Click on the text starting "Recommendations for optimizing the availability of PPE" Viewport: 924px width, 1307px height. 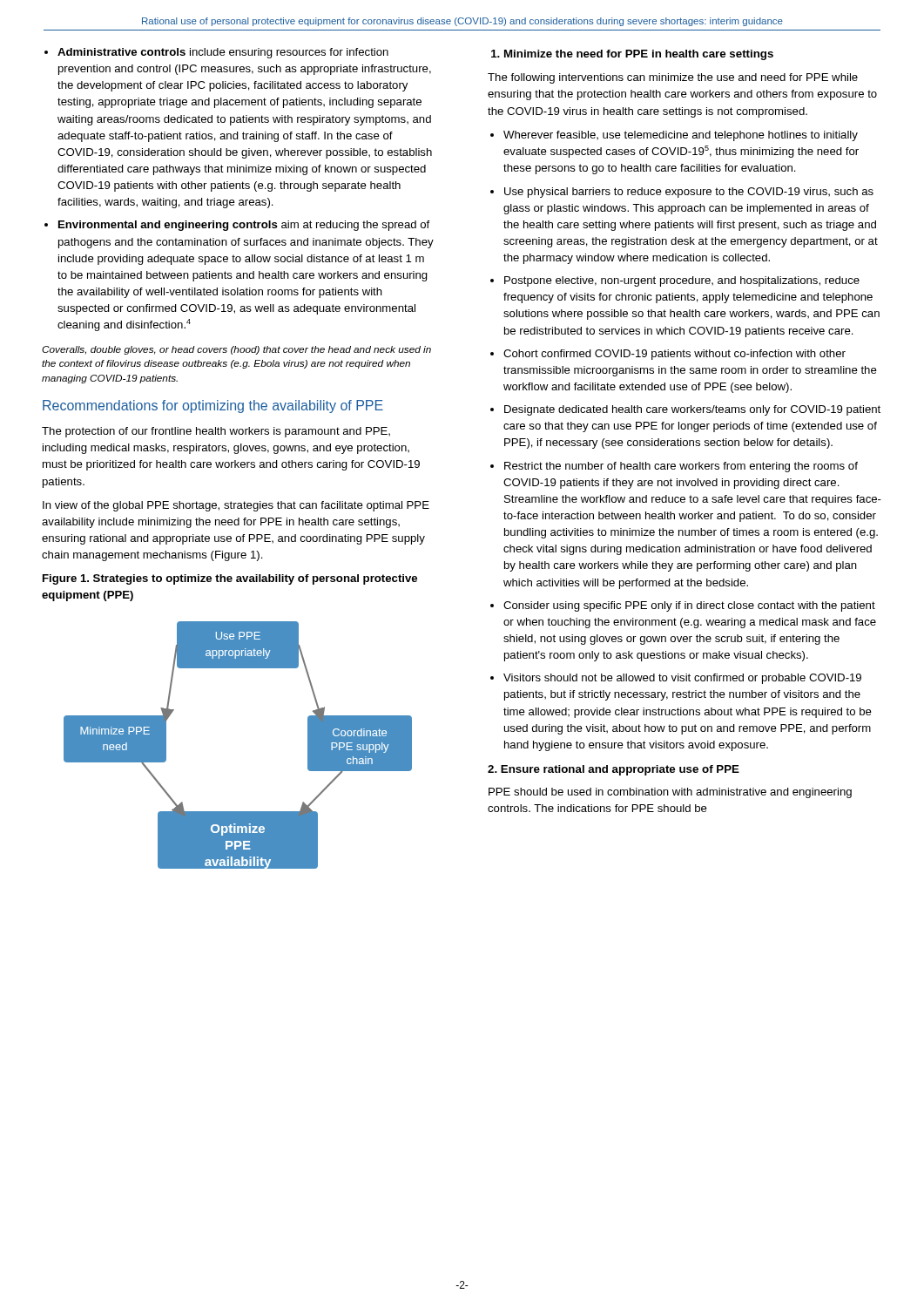click(x=213, y=406)
